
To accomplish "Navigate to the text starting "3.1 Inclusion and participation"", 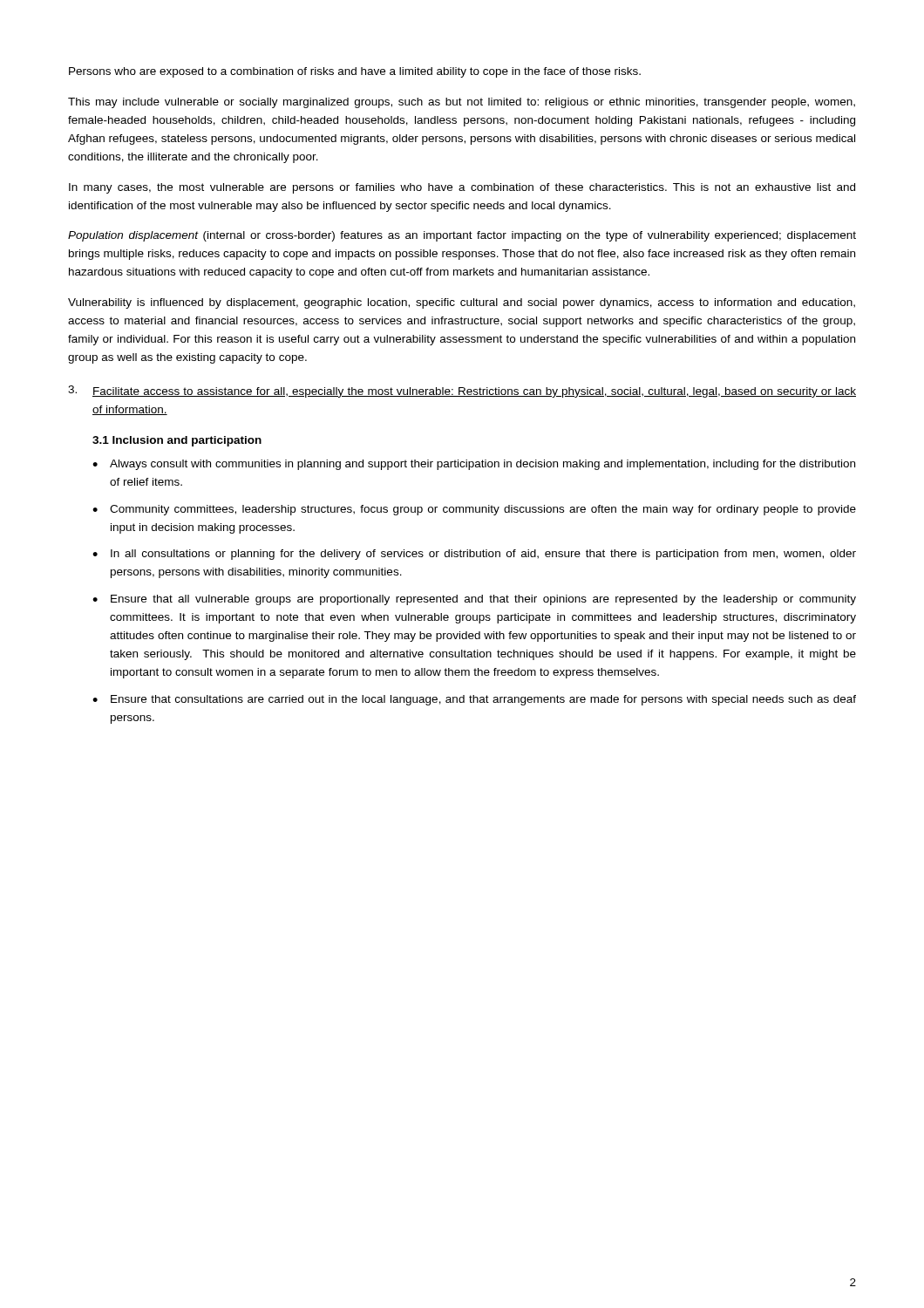I will [x=177, y=440].
